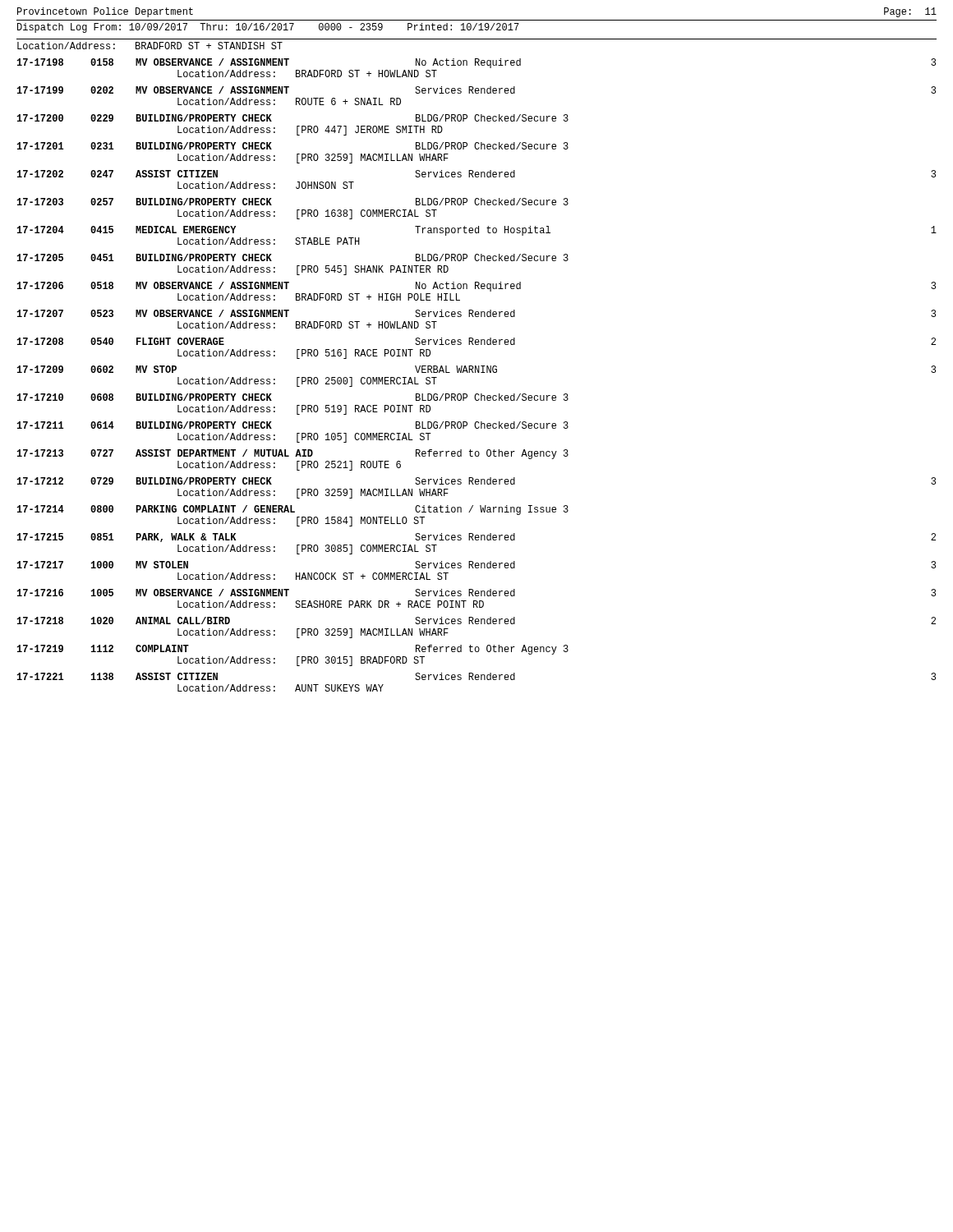Find the text starting "17-17207 0523 MV OBSERVANCE / ASSIGNMENT"

click(x=476, y=320)
